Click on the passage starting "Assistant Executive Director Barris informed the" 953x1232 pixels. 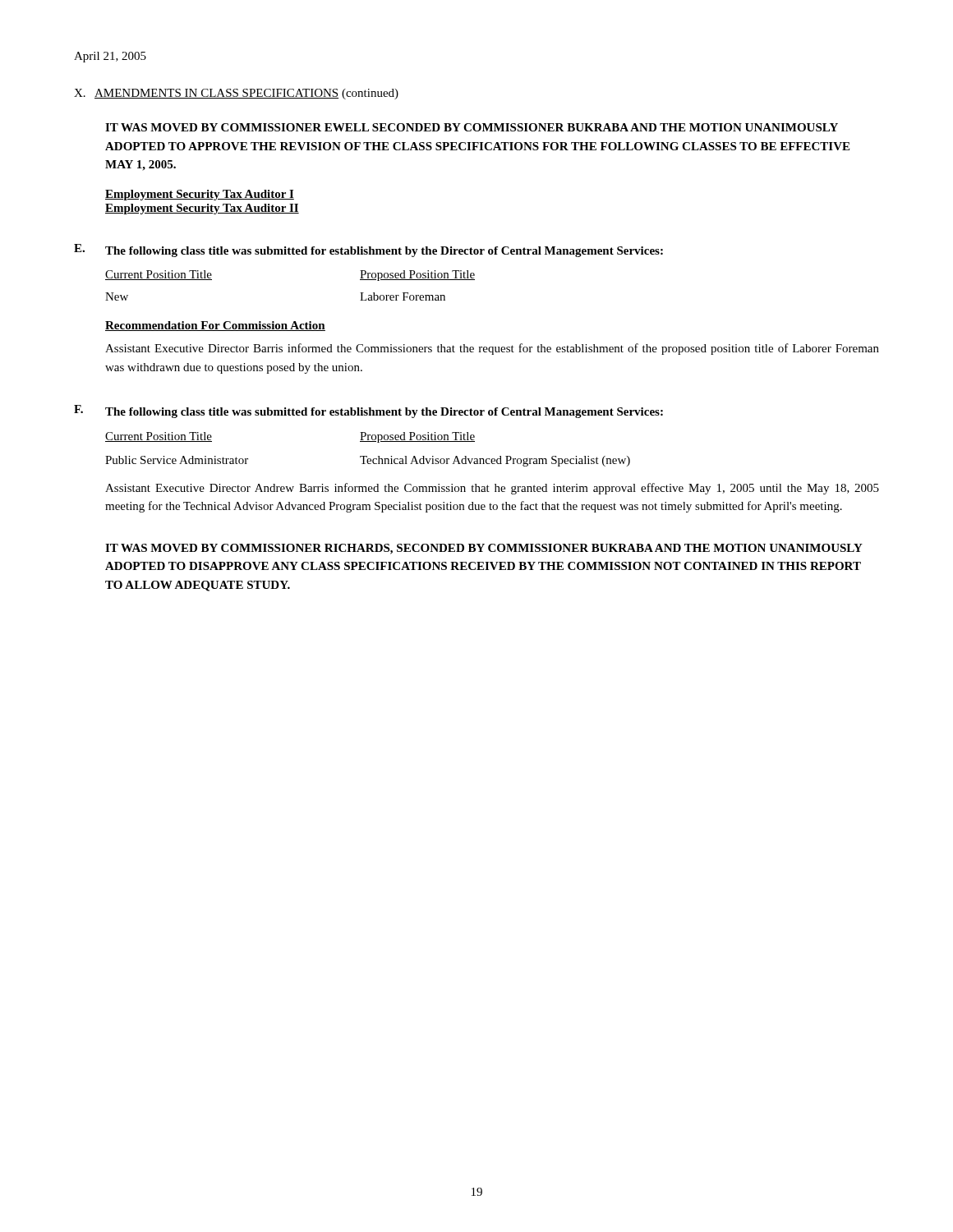coord(492,357)
